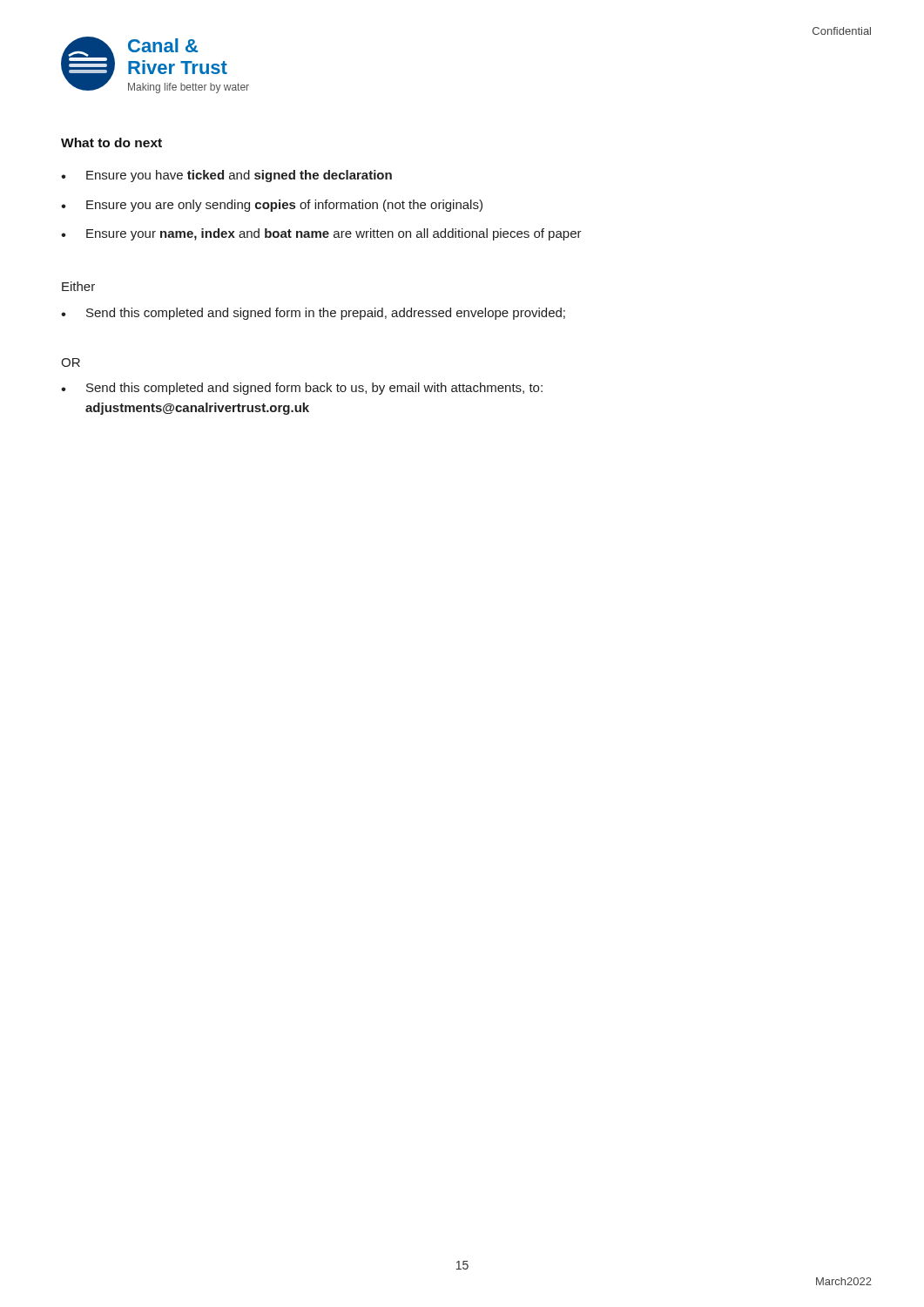The image size is (924, 1307).
Task: Locate the block of text that opens with "• Ensure your name, index"
Action: coord(321,235)
